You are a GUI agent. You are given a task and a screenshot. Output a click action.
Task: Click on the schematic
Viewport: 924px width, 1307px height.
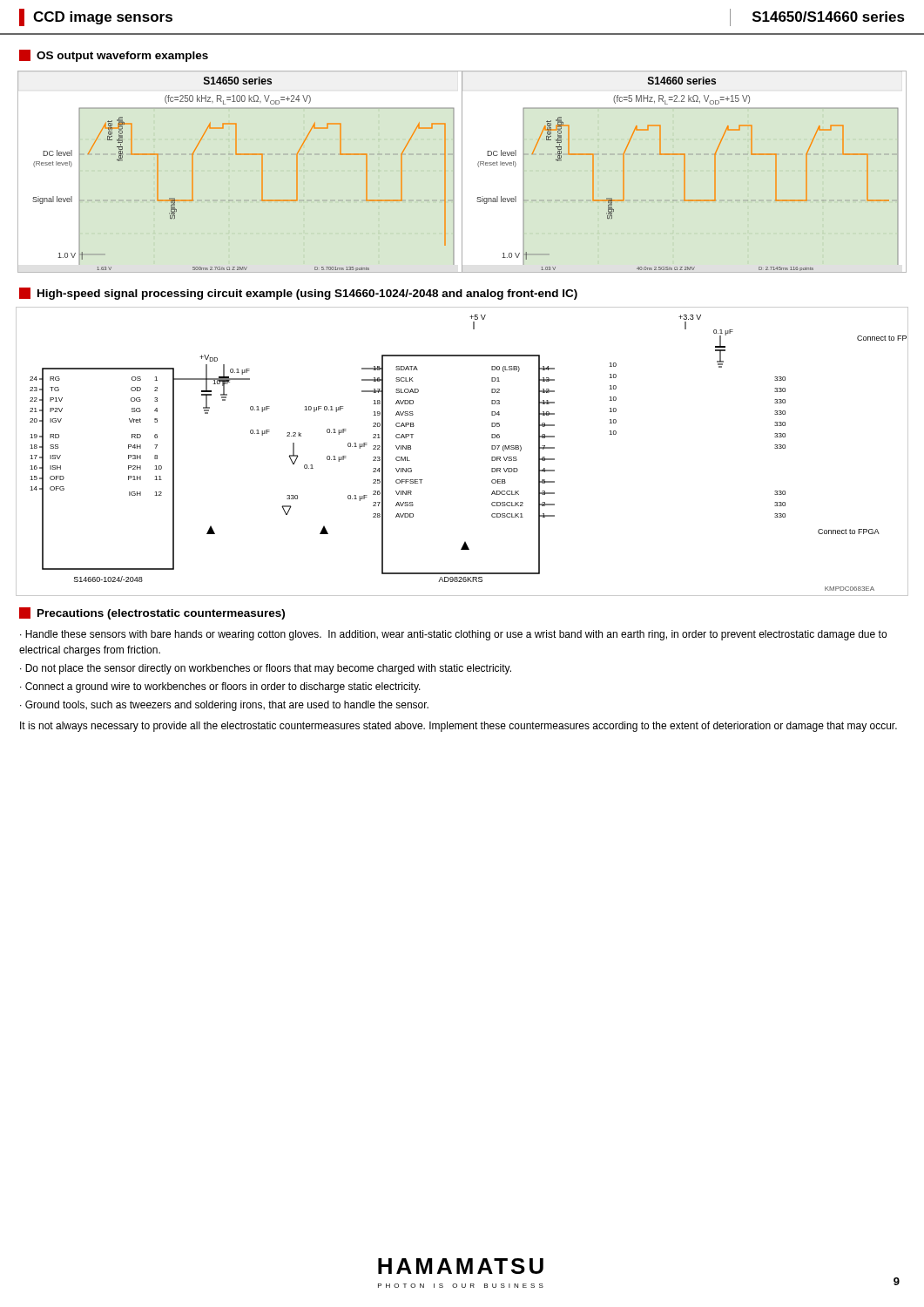point(462,451)
